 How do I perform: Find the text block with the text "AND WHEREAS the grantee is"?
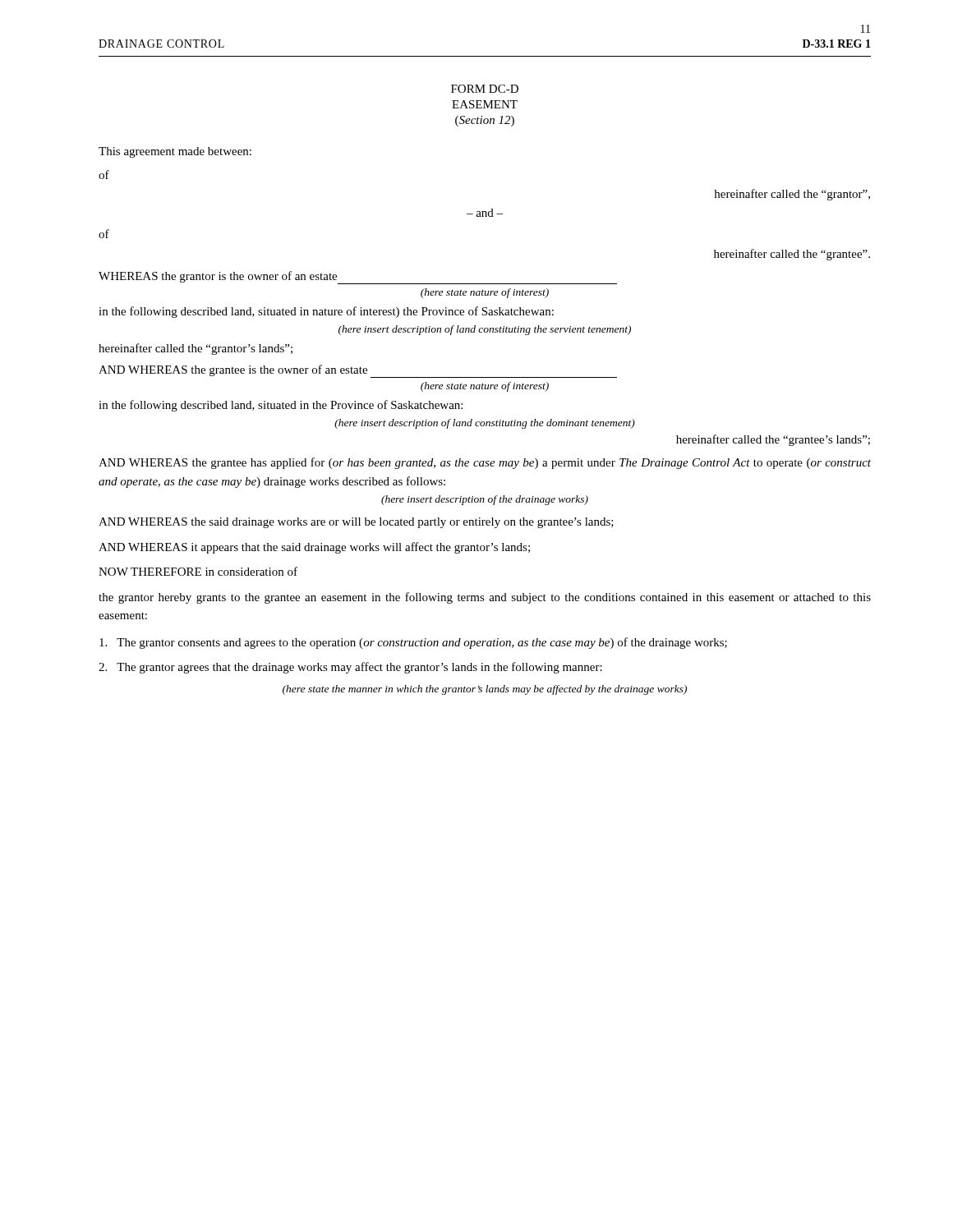pos(358,370)
